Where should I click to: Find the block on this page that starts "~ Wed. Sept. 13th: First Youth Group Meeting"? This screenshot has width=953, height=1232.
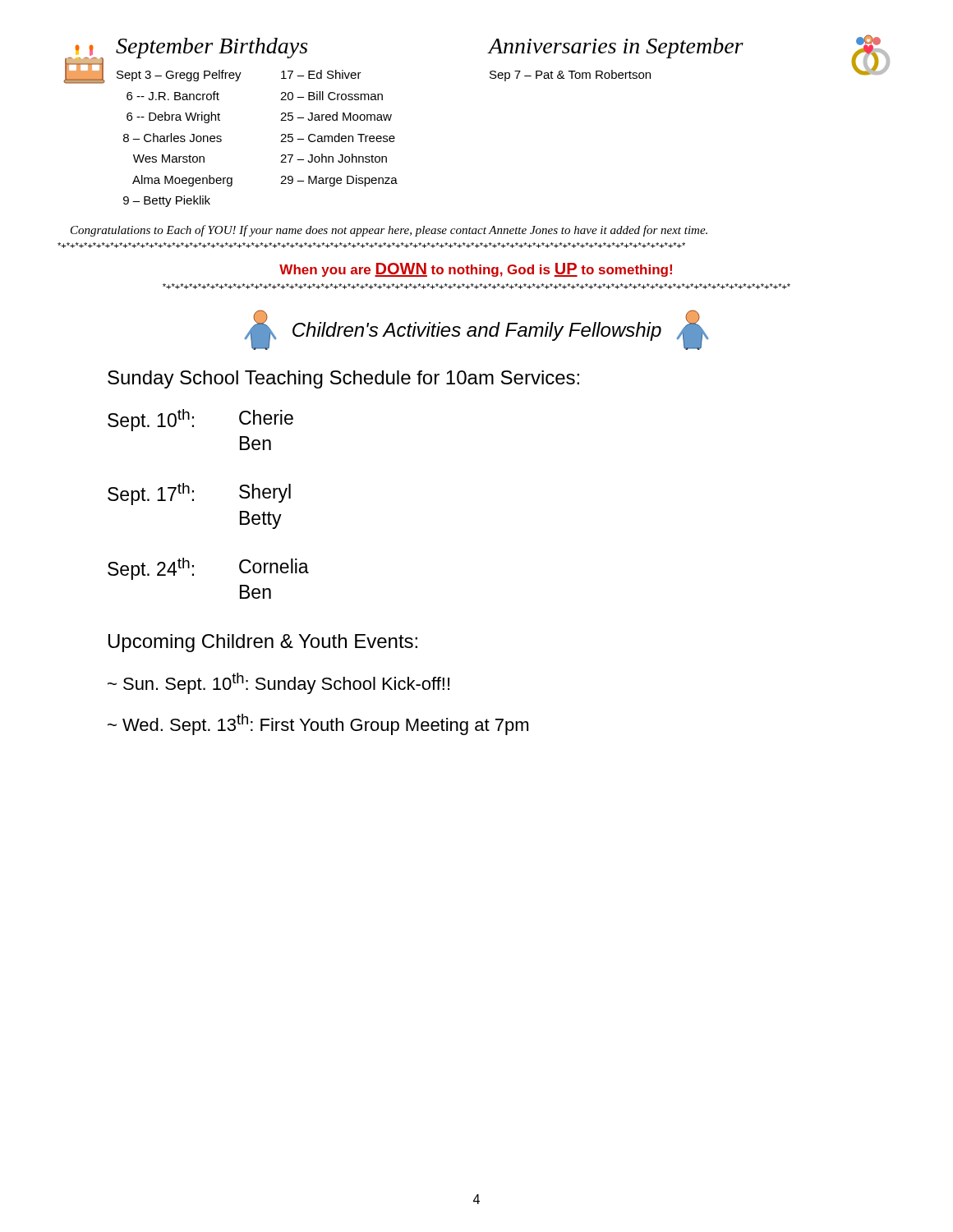pos(318,723)
